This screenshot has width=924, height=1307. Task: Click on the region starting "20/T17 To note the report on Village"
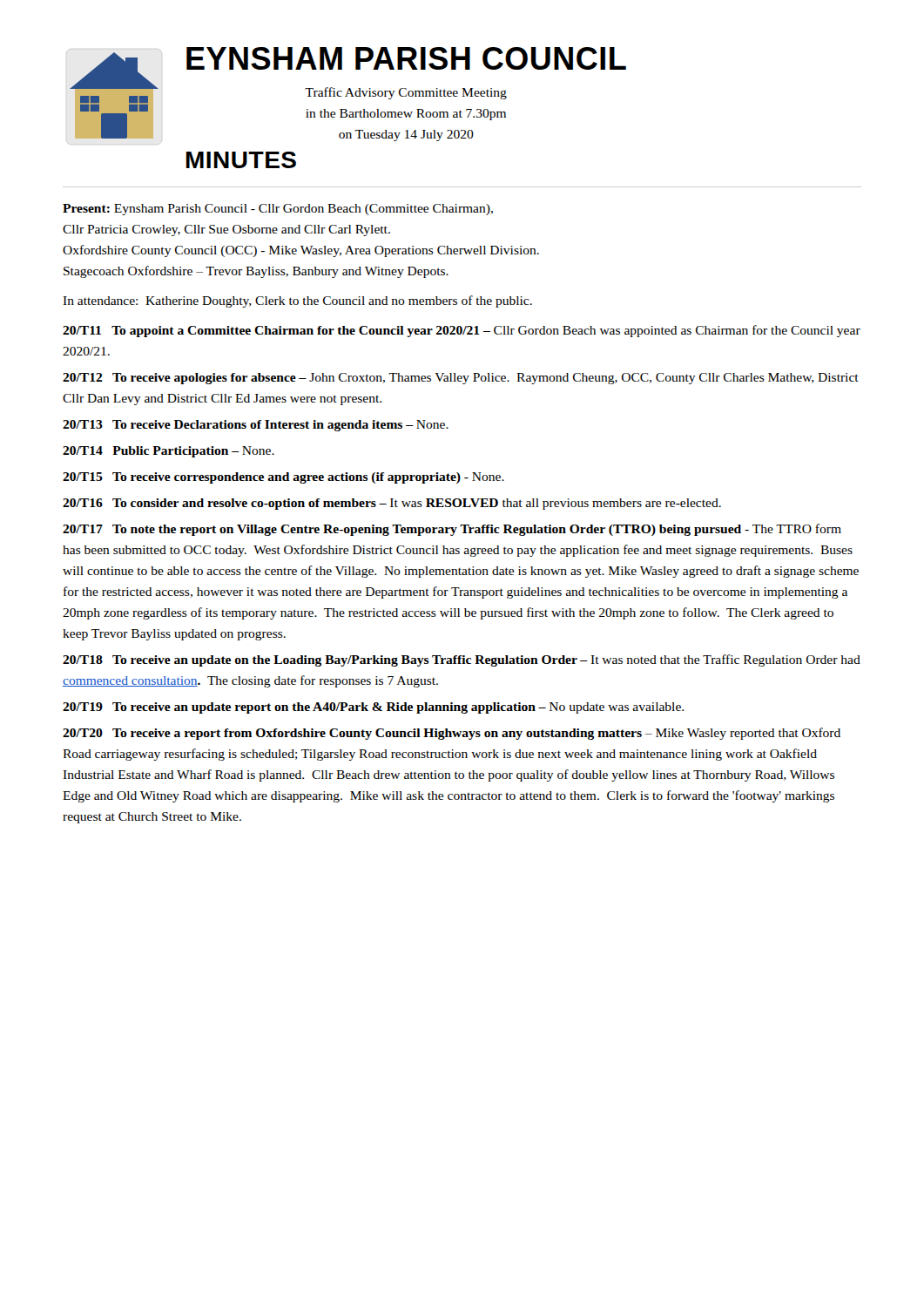[x=461, y=581]
